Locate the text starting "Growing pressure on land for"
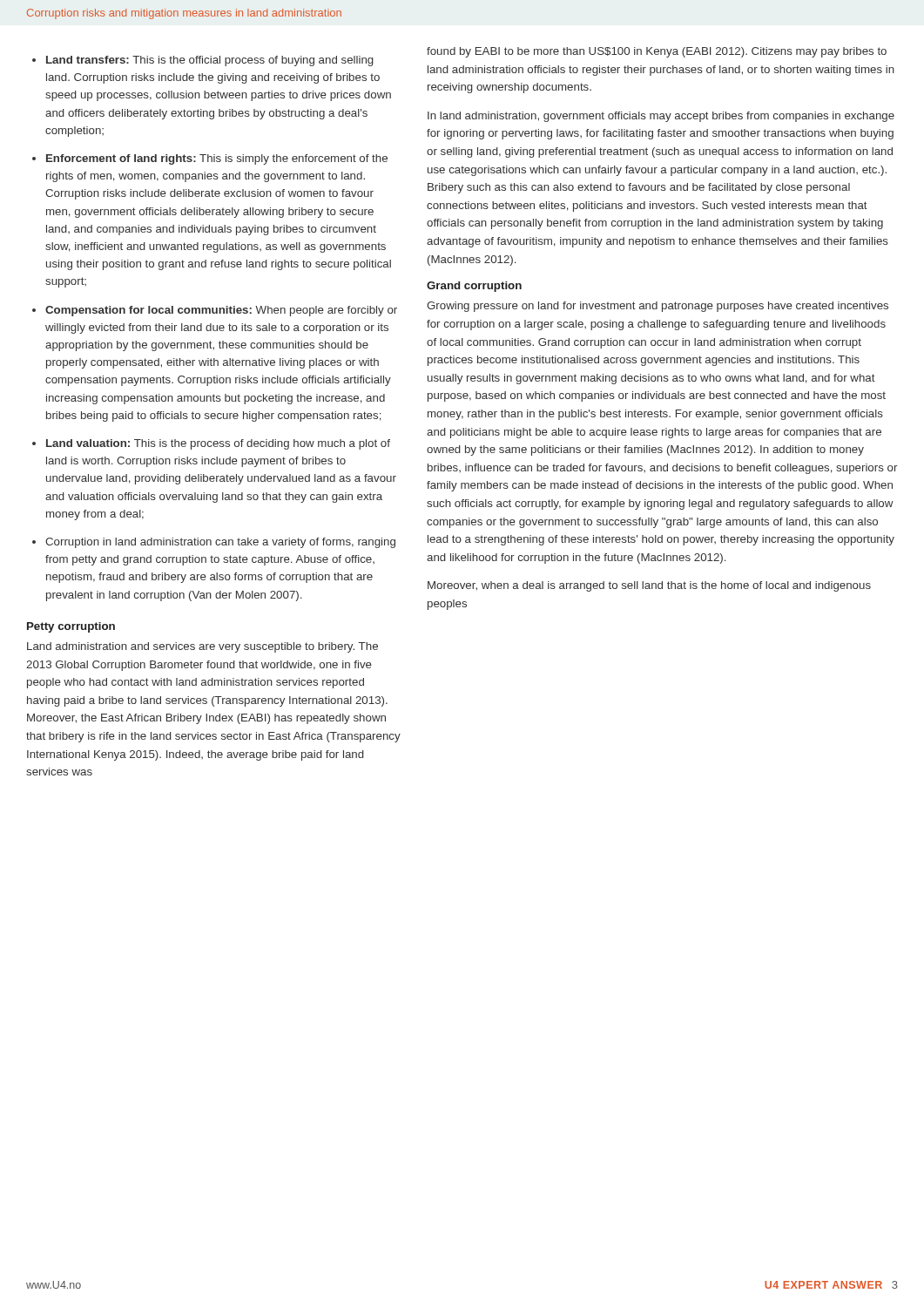924x1307 pixels. coord(662,455)
